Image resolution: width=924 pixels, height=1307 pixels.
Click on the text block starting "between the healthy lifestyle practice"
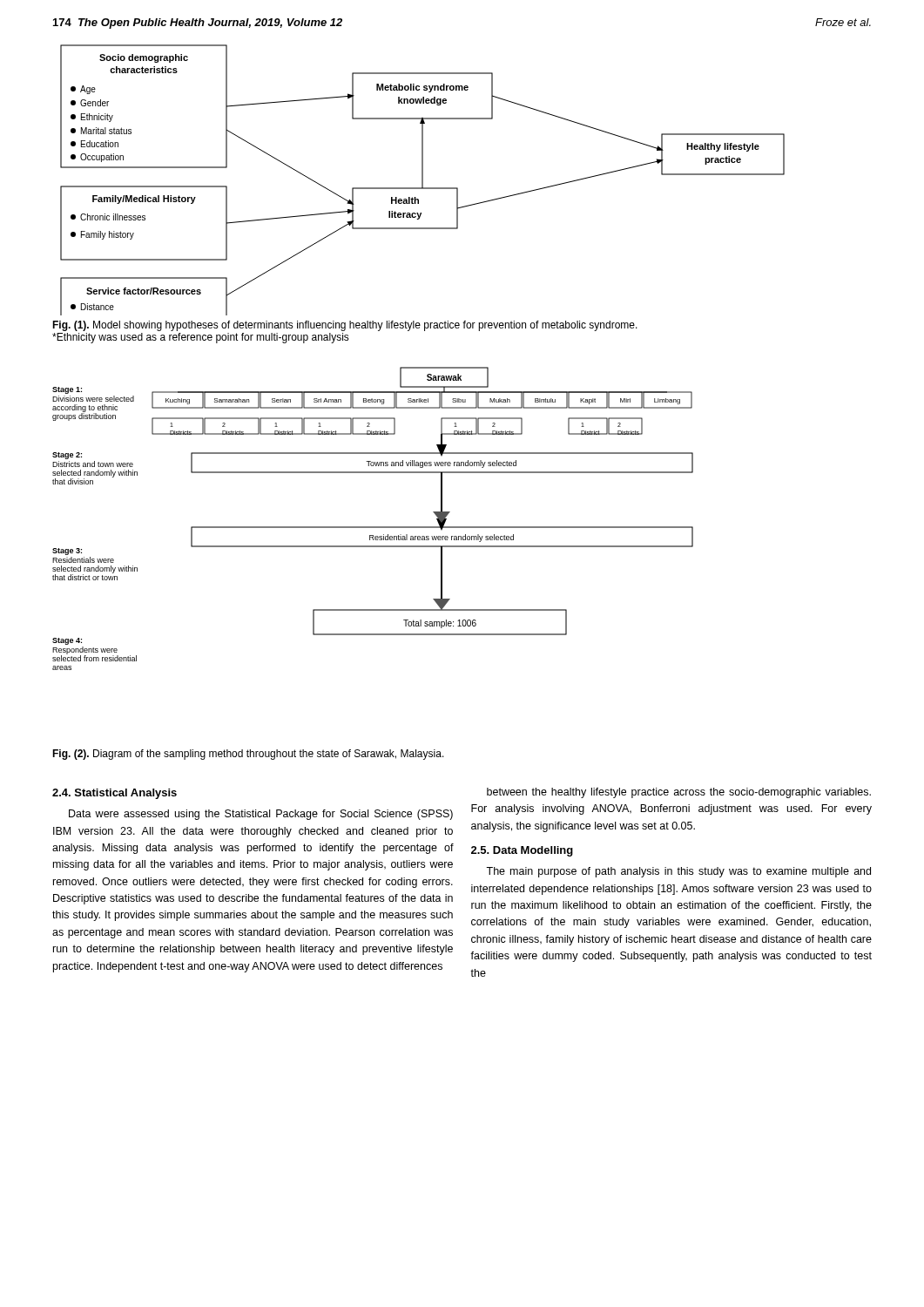coord(671,810)
